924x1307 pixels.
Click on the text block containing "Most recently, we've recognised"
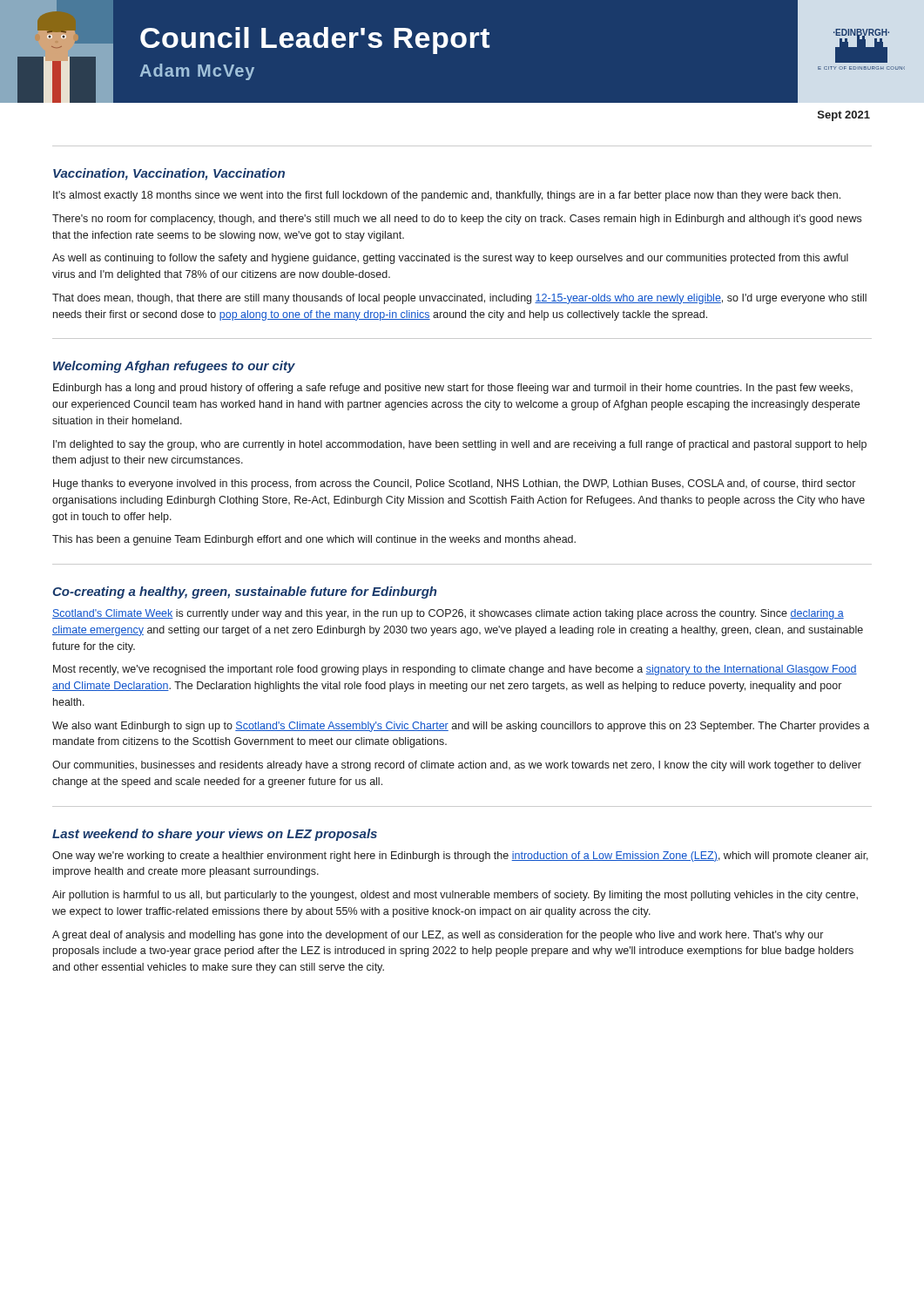454,686
